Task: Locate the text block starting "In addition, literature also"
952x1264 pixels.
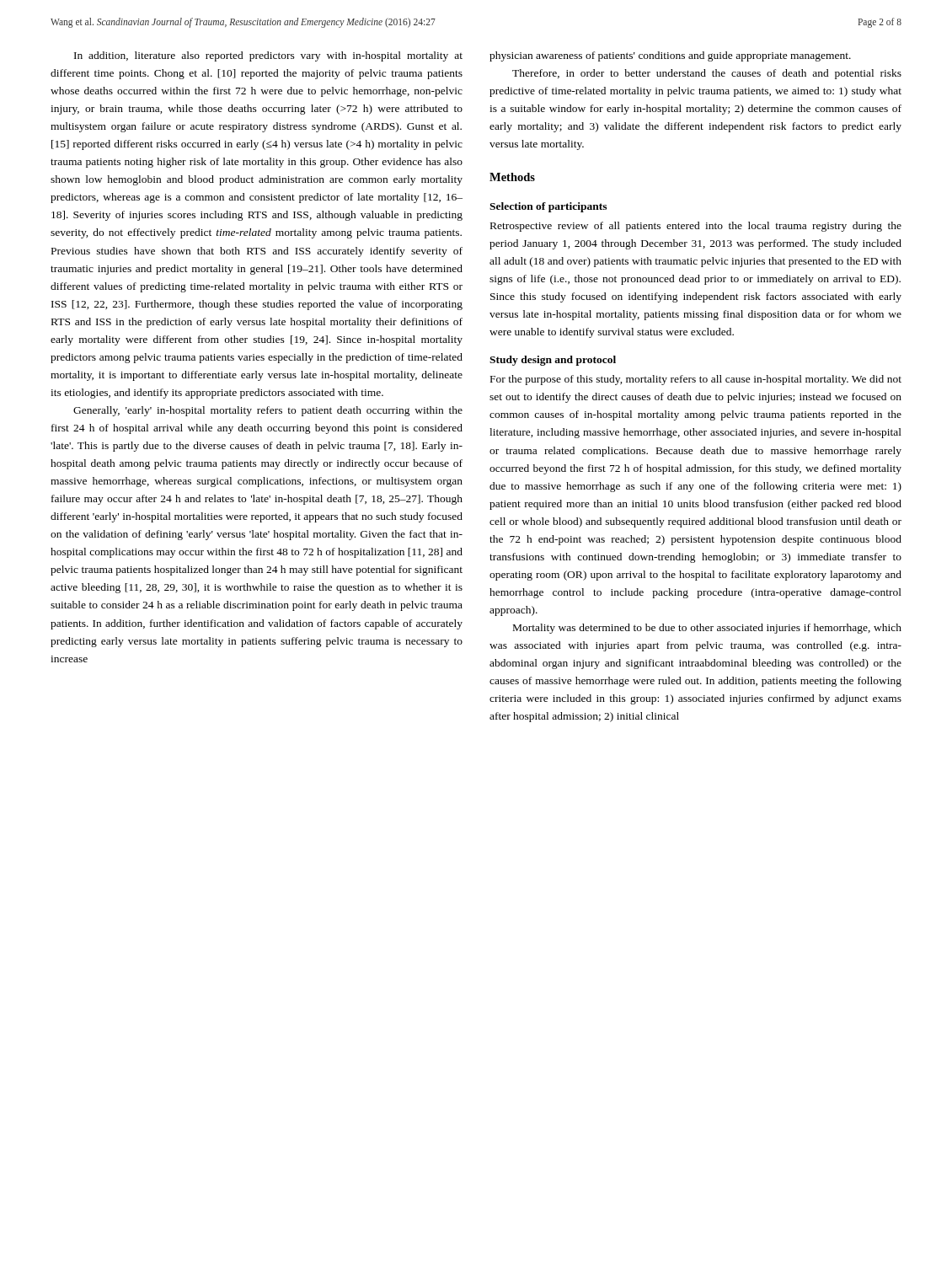Action: pos(257,224)
